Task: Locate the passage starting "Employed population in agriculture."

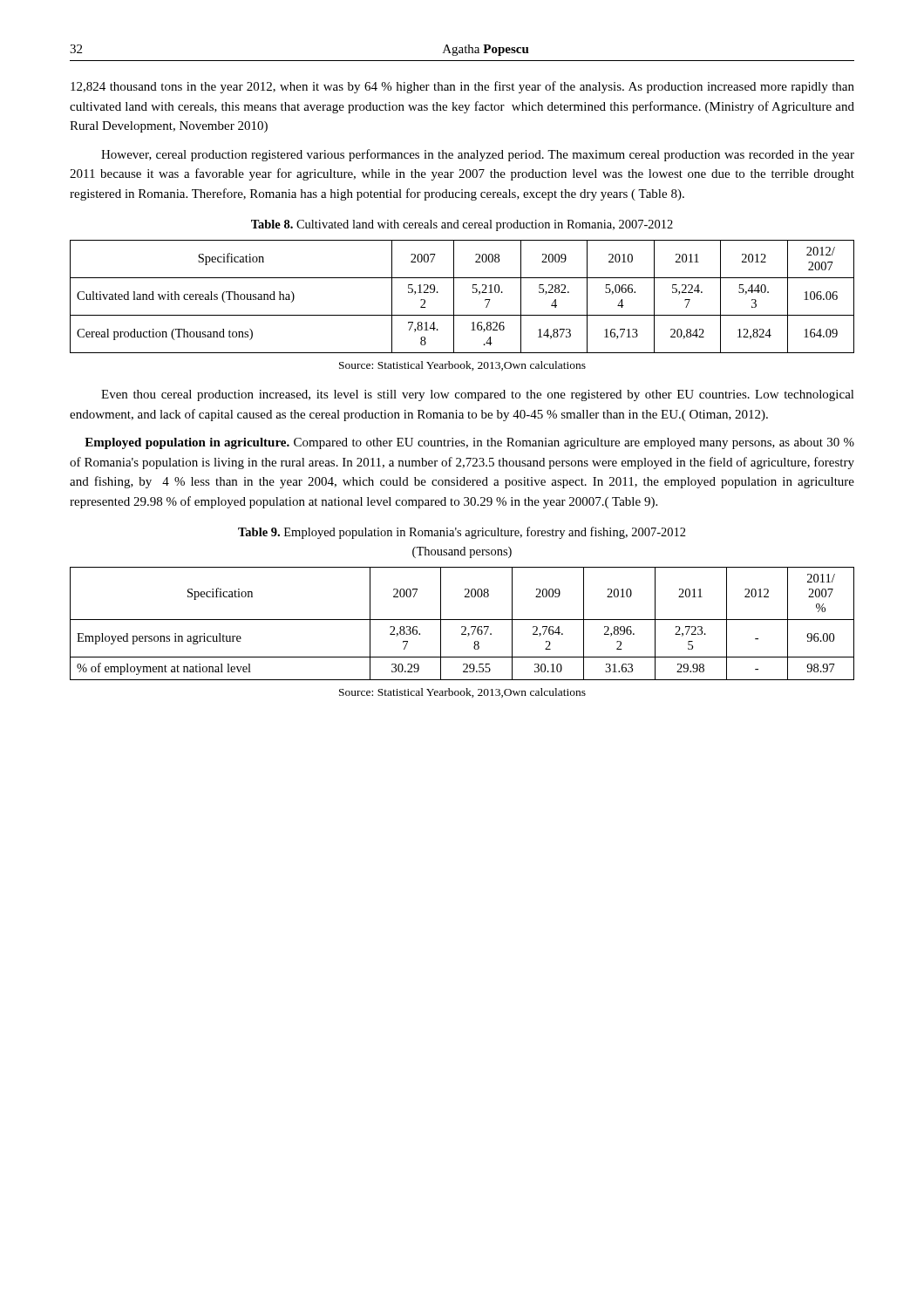Action: (462, 472)
